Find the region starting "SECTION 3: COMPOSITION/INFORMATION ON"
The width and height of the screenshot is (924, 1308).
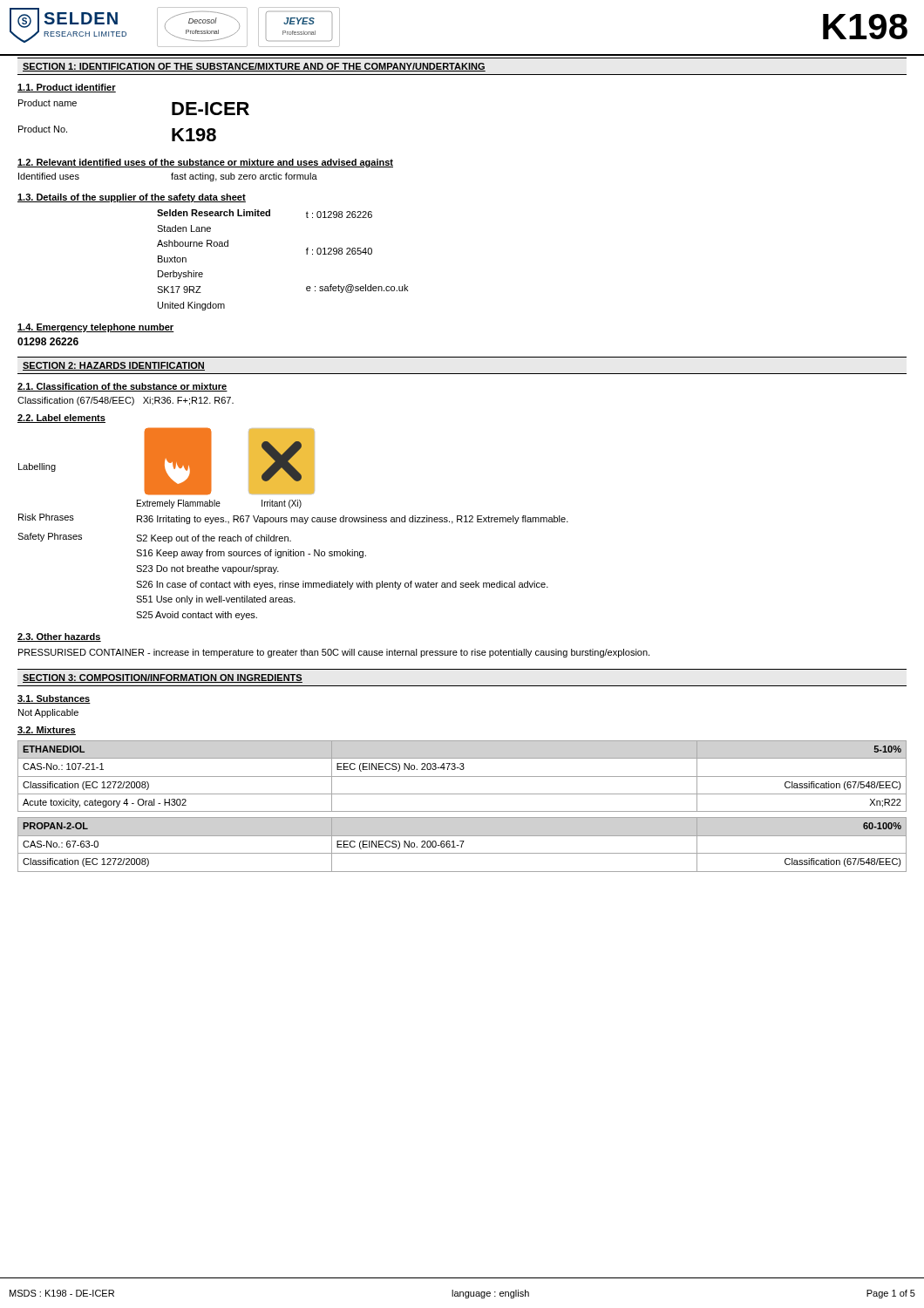pyautogui.click(x=162, y=677)
